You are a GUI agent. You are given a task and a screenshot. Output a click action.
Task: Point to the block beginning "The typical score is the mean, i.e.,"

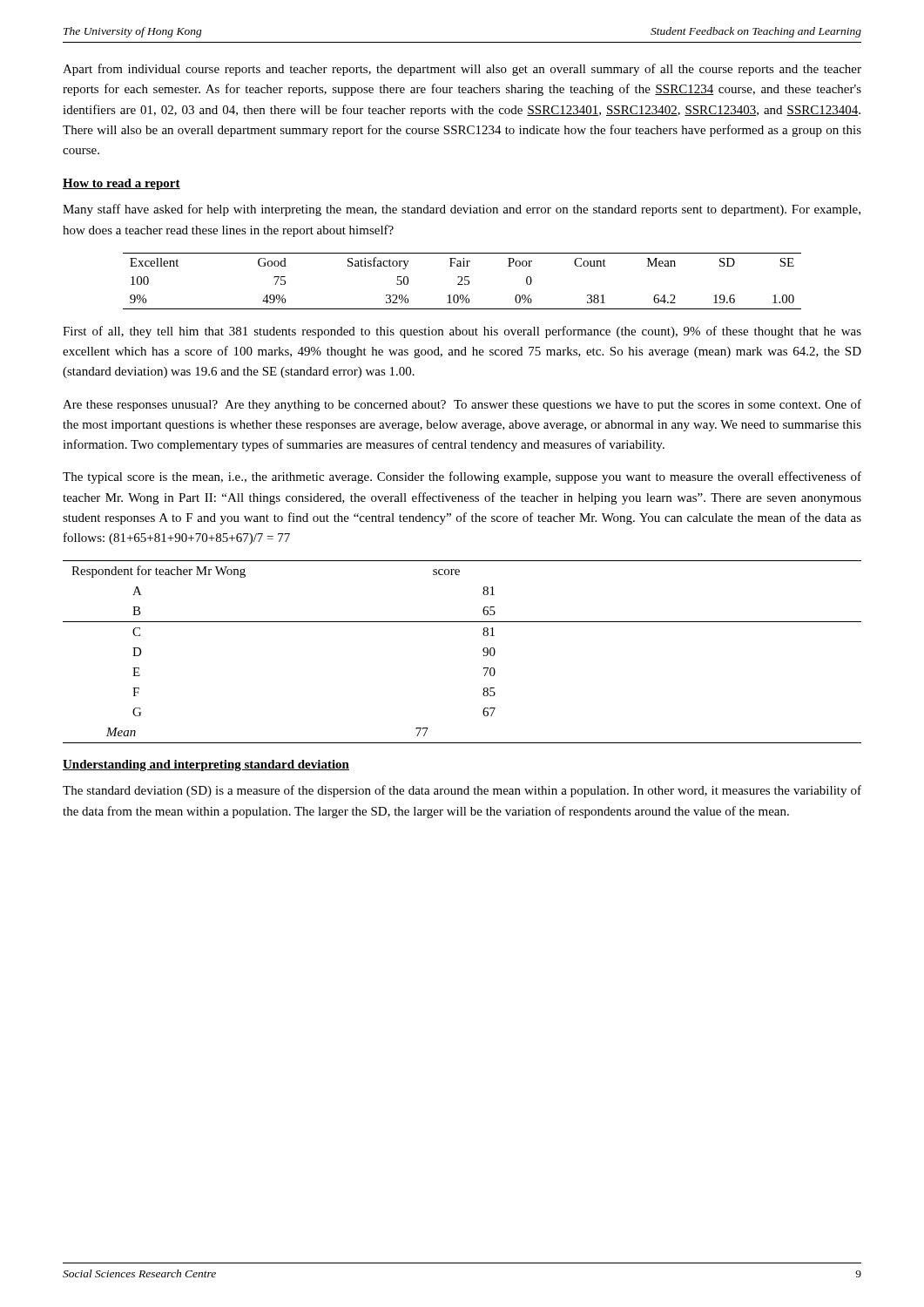point(462,507)
